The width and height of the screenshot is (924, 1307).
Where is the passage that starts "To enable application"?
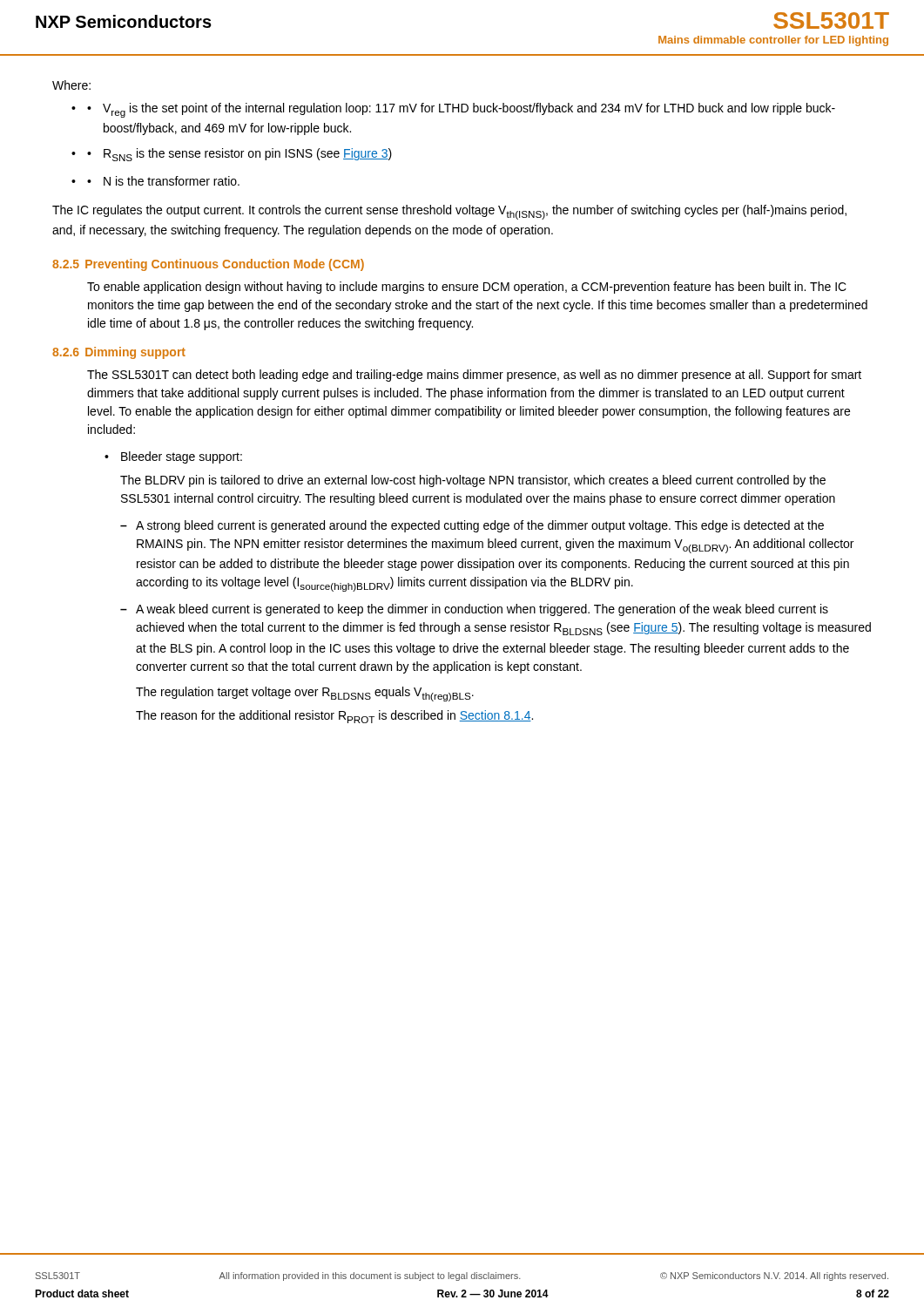coord(477,305)
